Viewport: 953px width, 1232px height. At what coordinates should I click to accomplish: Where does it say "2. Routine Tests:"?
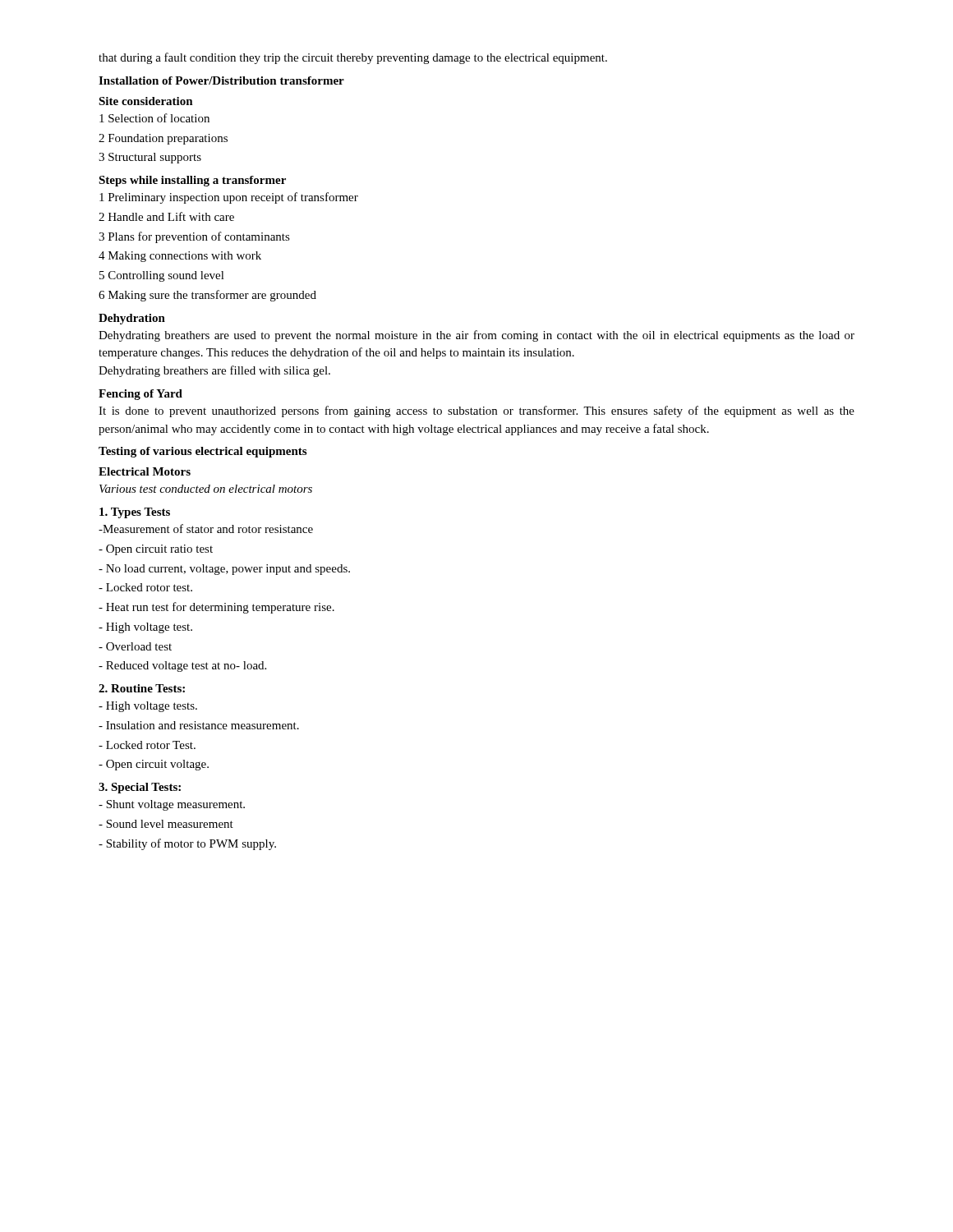click(142, 688)
